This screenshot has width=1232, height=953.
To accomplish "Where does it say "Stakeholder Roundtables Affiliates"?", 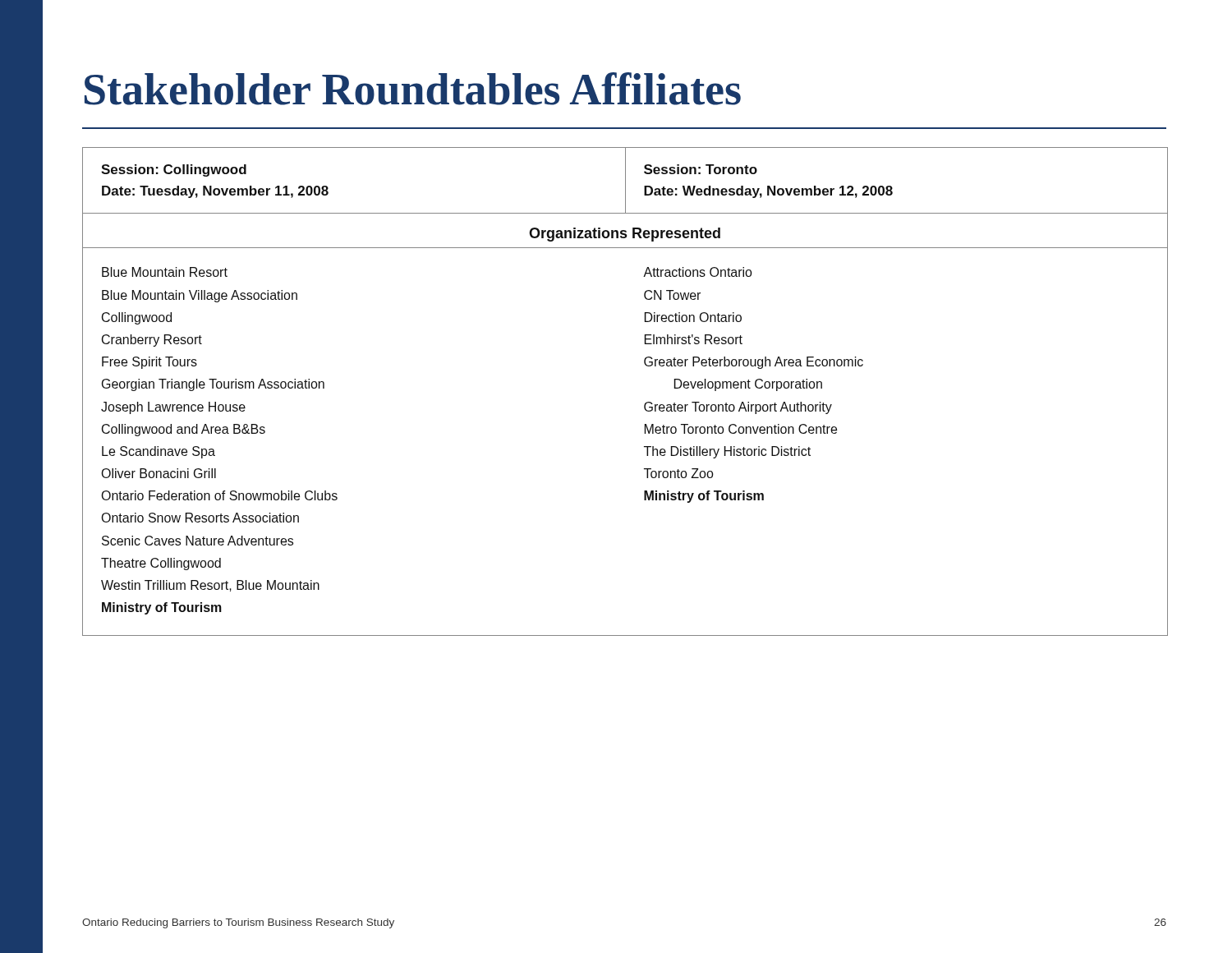I will click(x=624, y=98).
